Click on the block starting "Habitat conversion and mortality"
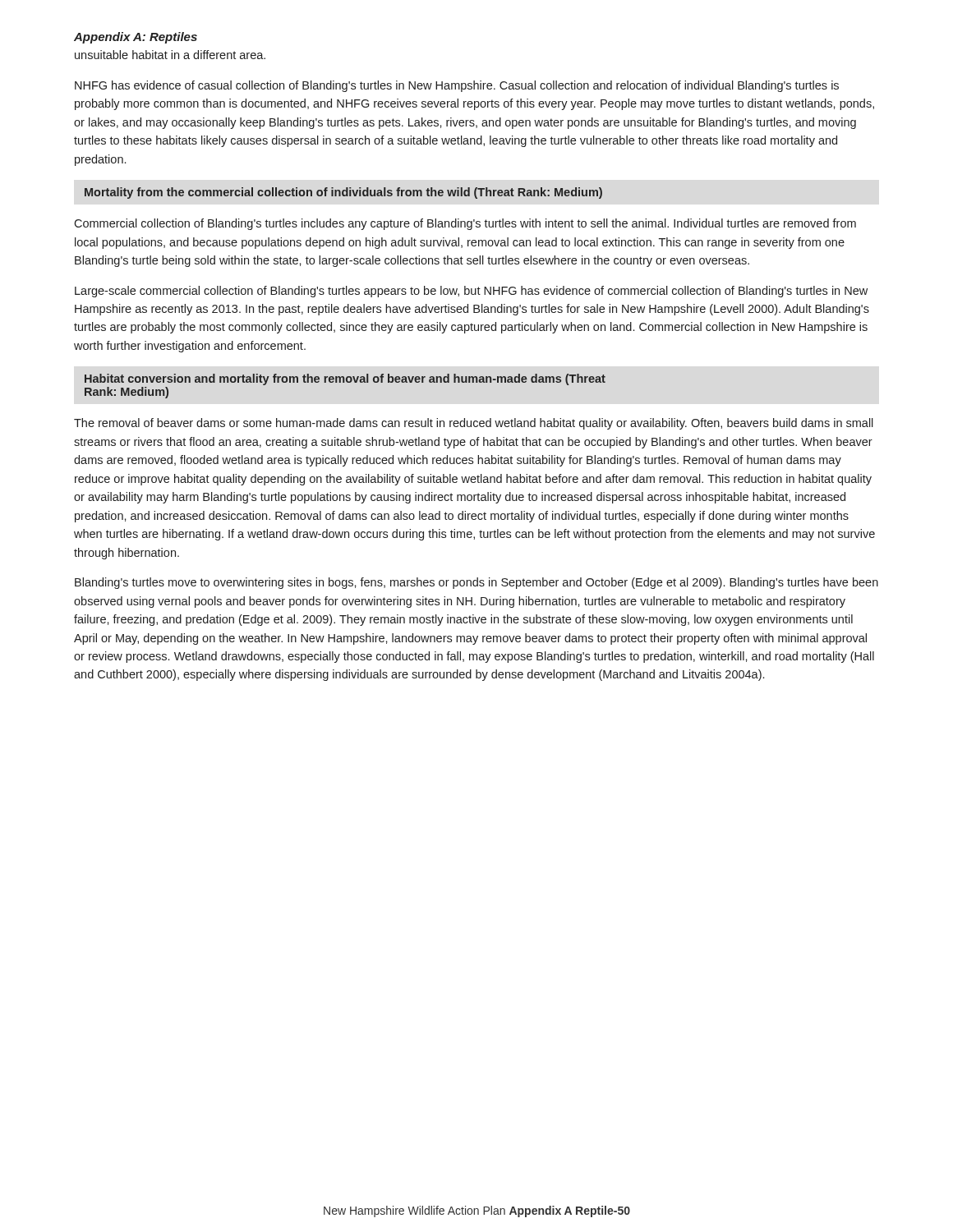This screenshot has height=1232, width=953. 345,385
